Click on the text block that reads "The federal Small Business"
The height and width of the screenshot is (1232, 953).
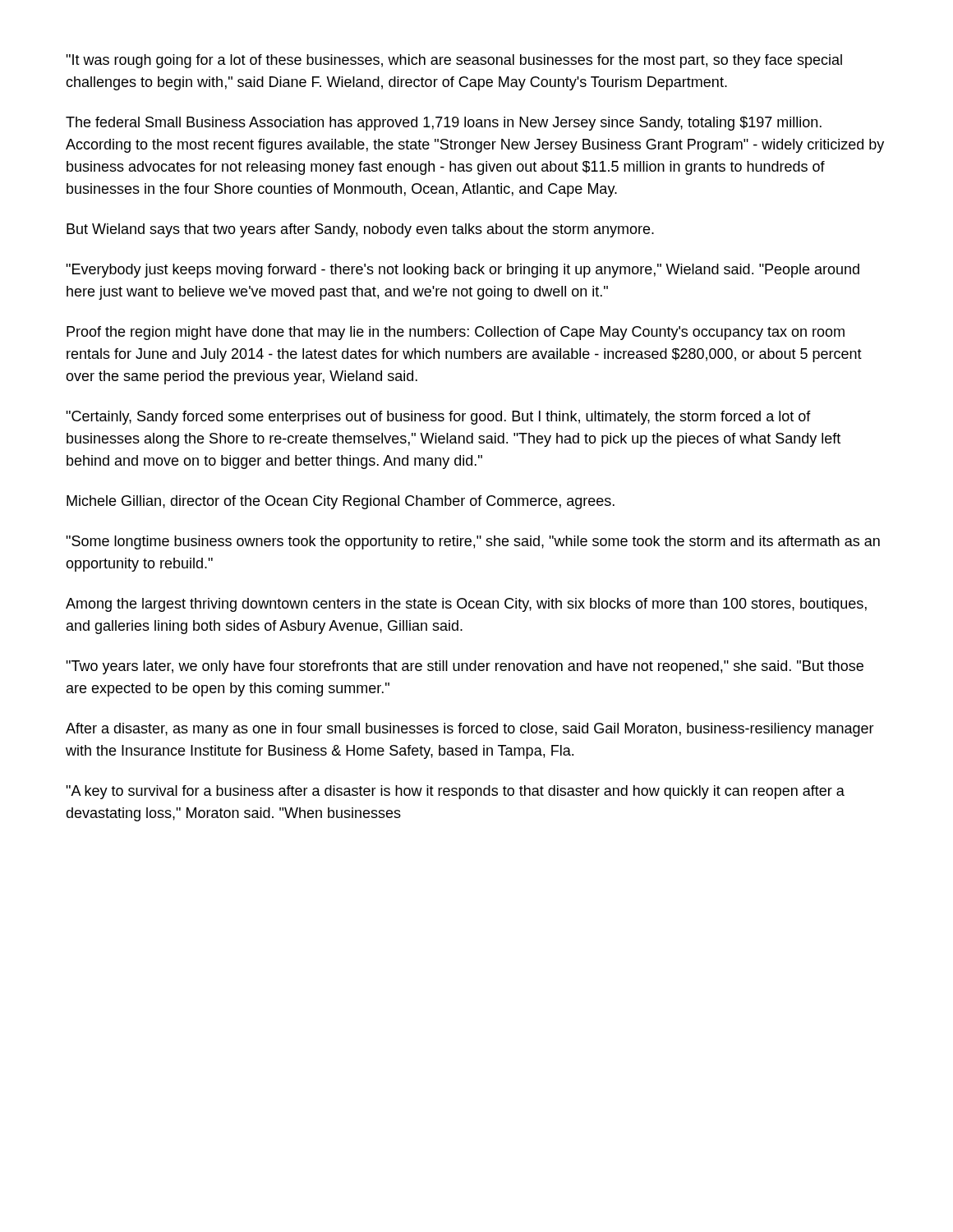pyautogui.click(x=475, y=156)
